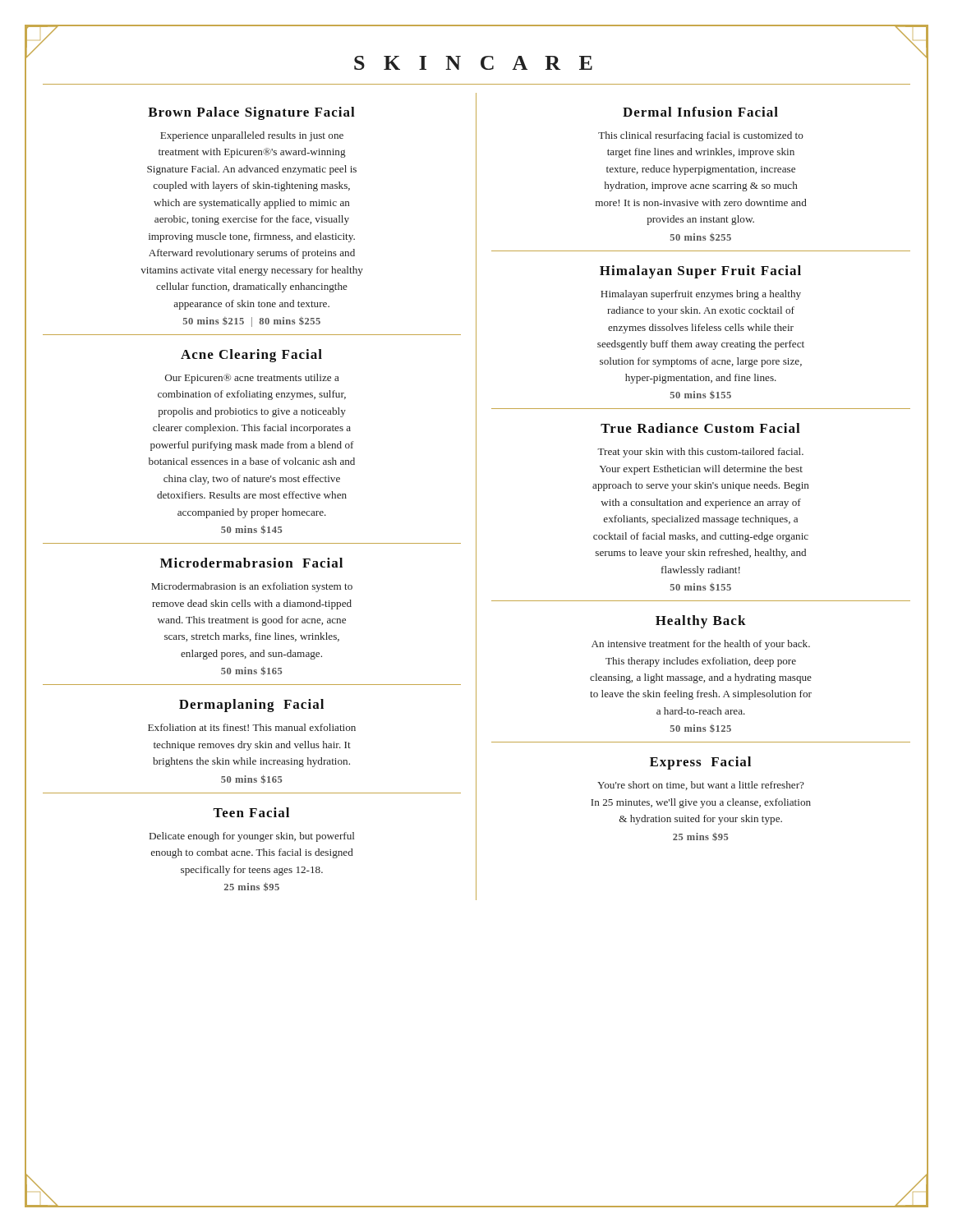The image size is (953, 1232).
Task: Locate the text block that says "Treat your skin with this custom-tailored facial. Your"
Action: point(701,510)
